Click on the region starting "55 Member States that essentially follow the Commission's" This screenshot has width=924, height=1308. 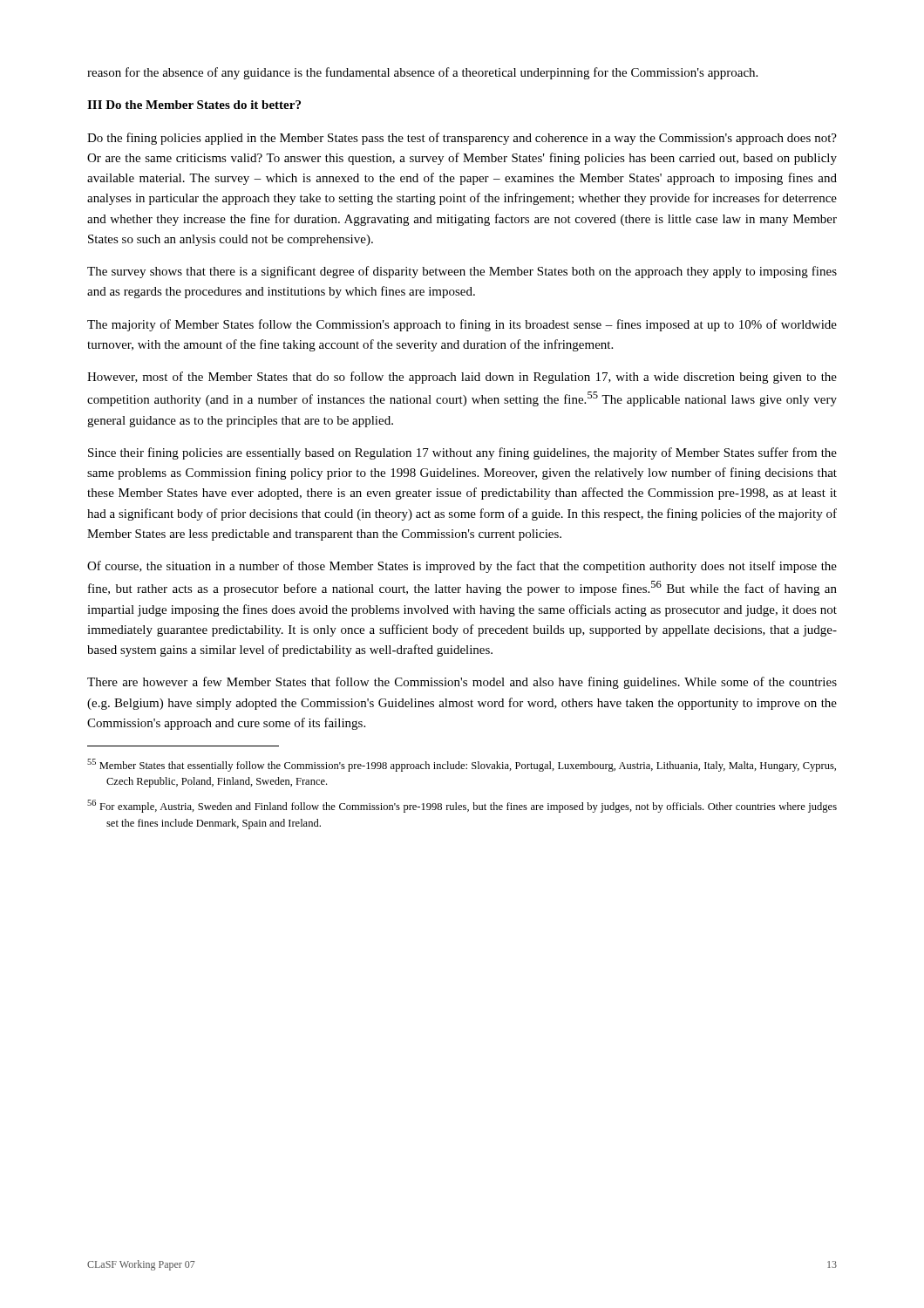pos(462,772)
